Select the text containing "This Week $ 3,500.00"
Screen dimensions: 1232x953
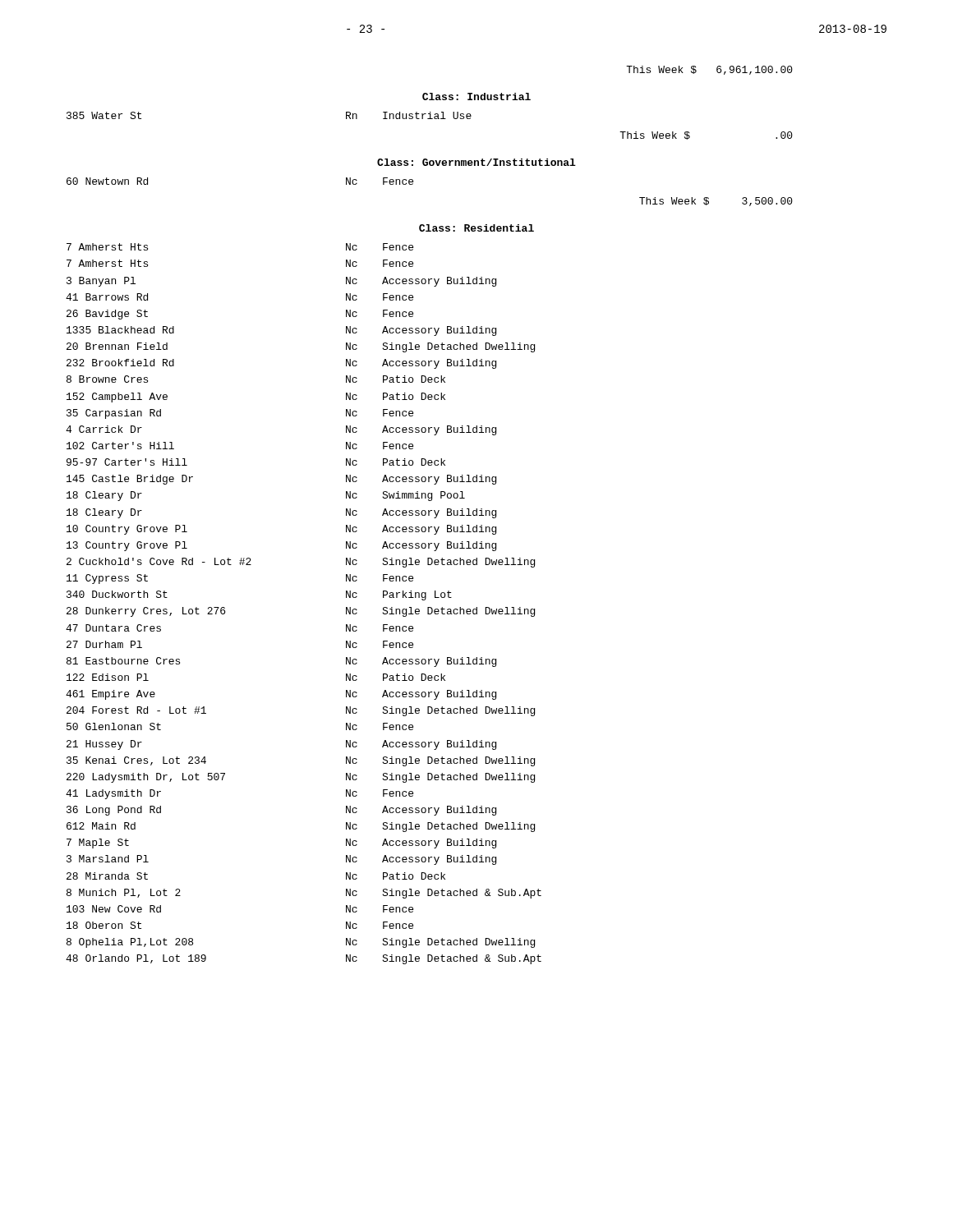tap(716, 202)
